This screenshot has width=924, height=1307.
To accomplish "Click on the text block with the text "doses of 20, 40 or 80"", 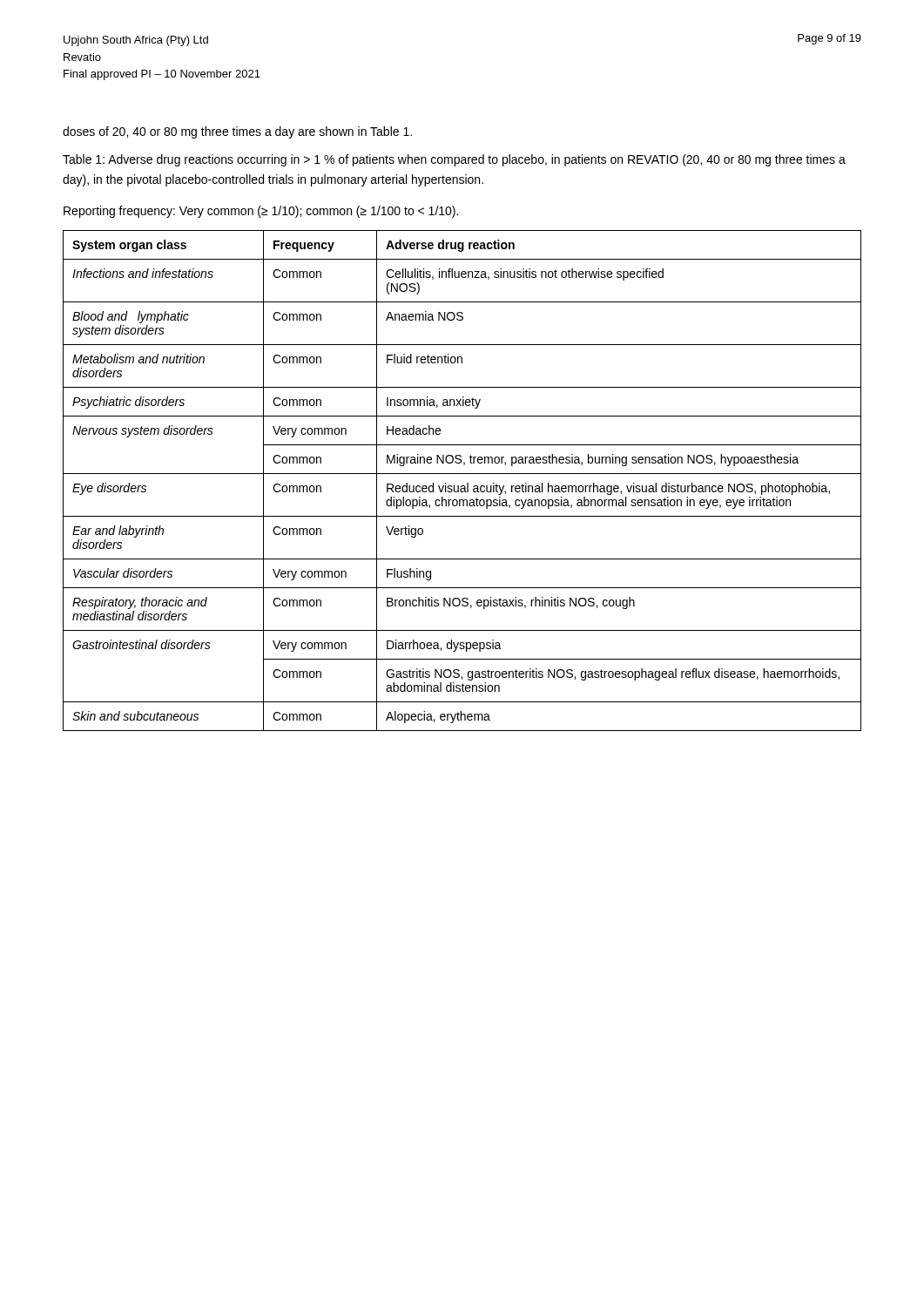I will point(238,132).
